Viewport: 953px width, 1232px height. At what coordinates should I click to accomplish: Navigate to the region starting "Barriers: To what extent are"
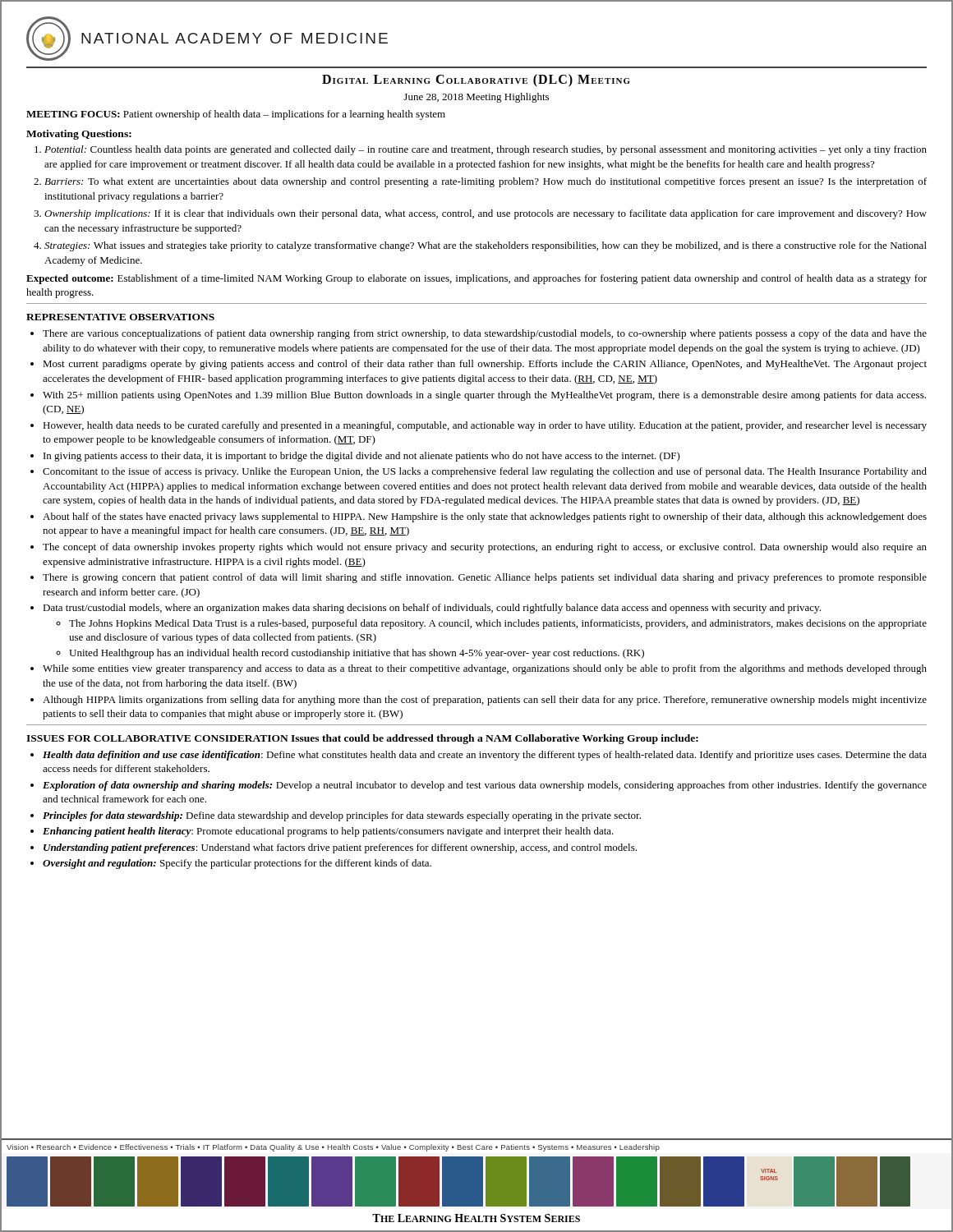point(486,188)
